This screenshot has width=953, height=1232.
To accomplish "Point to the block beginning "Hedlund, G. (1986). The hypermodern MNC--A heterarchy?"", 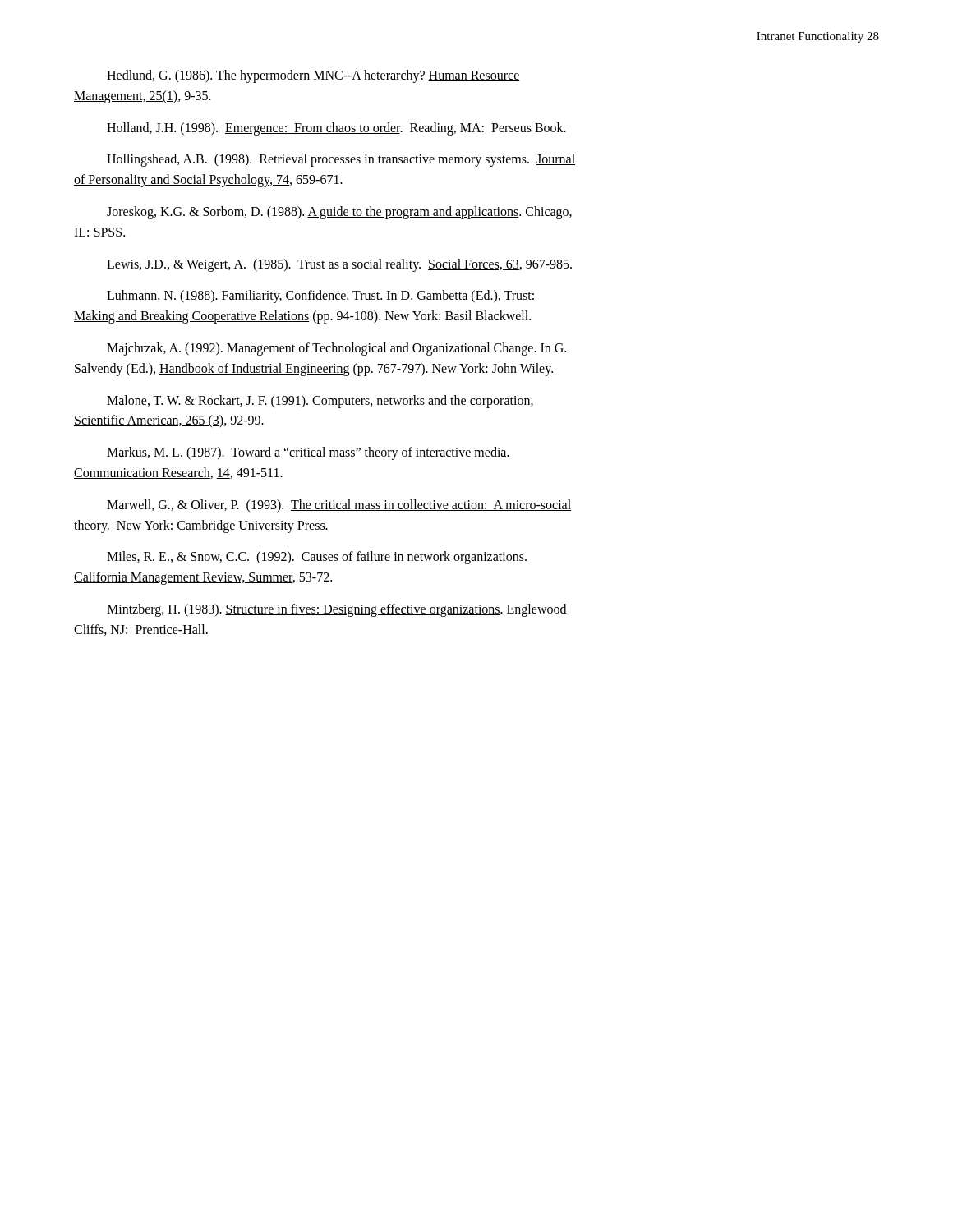I will pyautogui.click(x=476, y=86).
